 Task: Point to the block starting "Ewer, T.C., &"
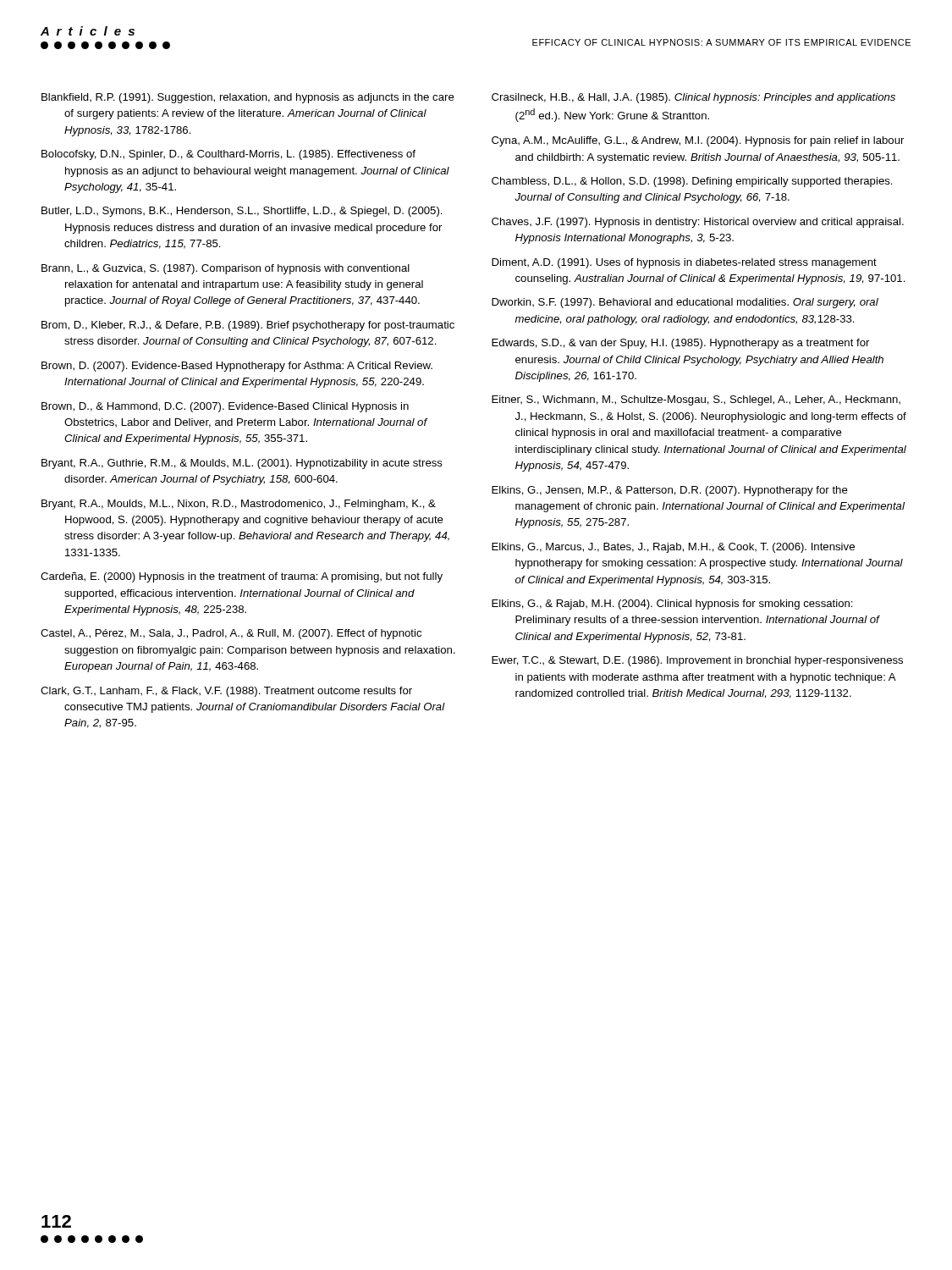coord(697,677)
